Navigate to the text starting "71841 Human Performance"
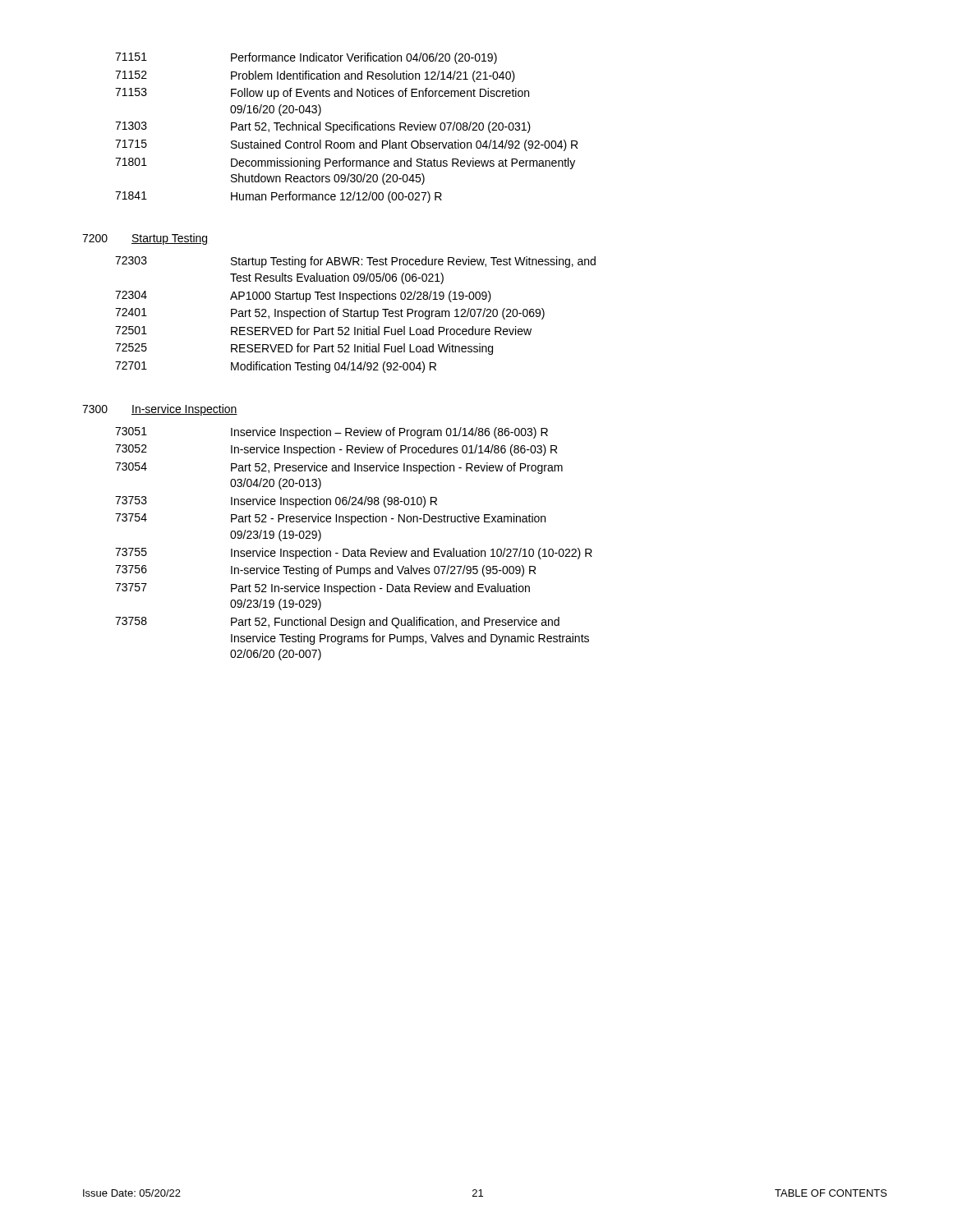 279,197
